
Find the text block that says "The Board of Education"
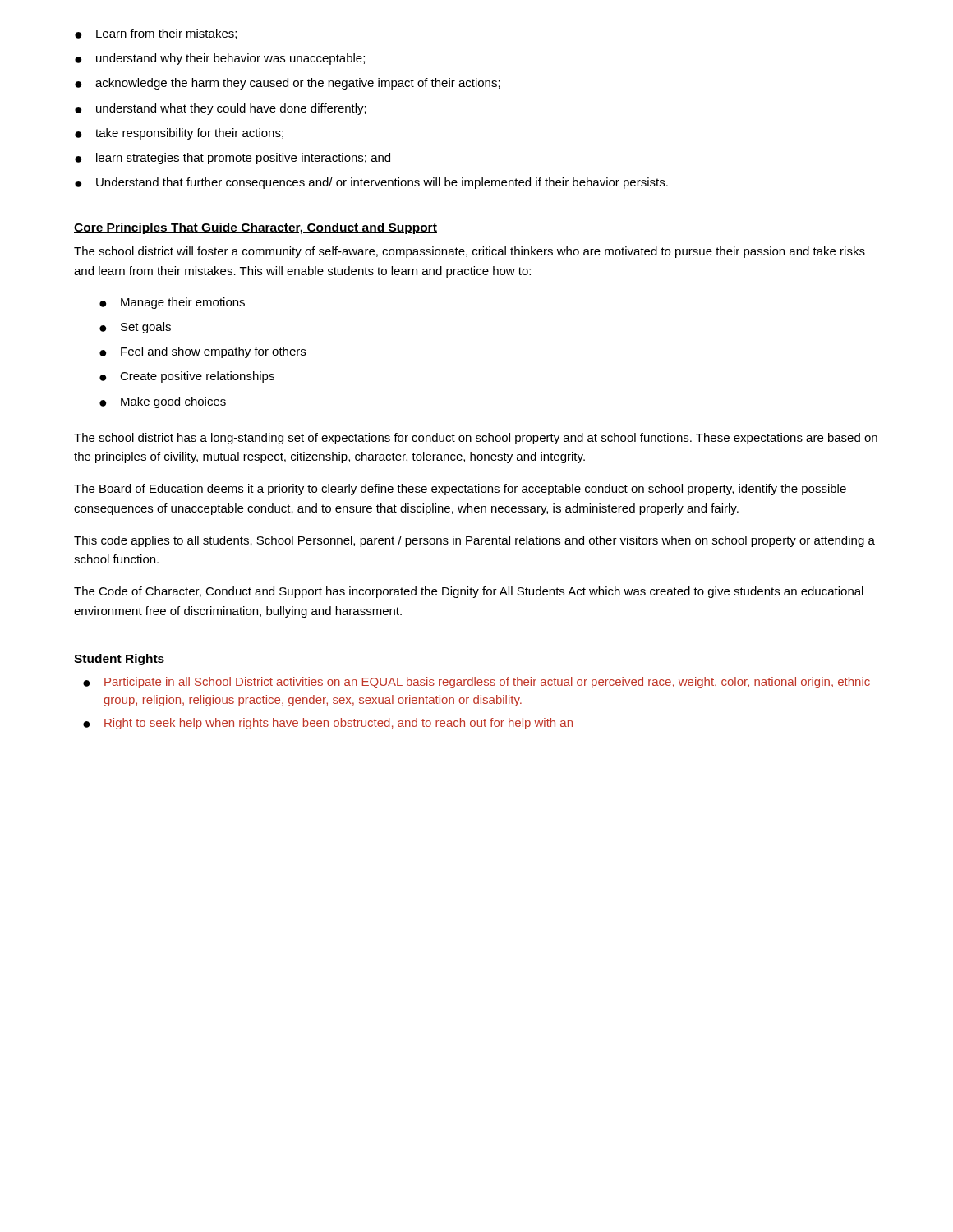[x=460, y=498]
